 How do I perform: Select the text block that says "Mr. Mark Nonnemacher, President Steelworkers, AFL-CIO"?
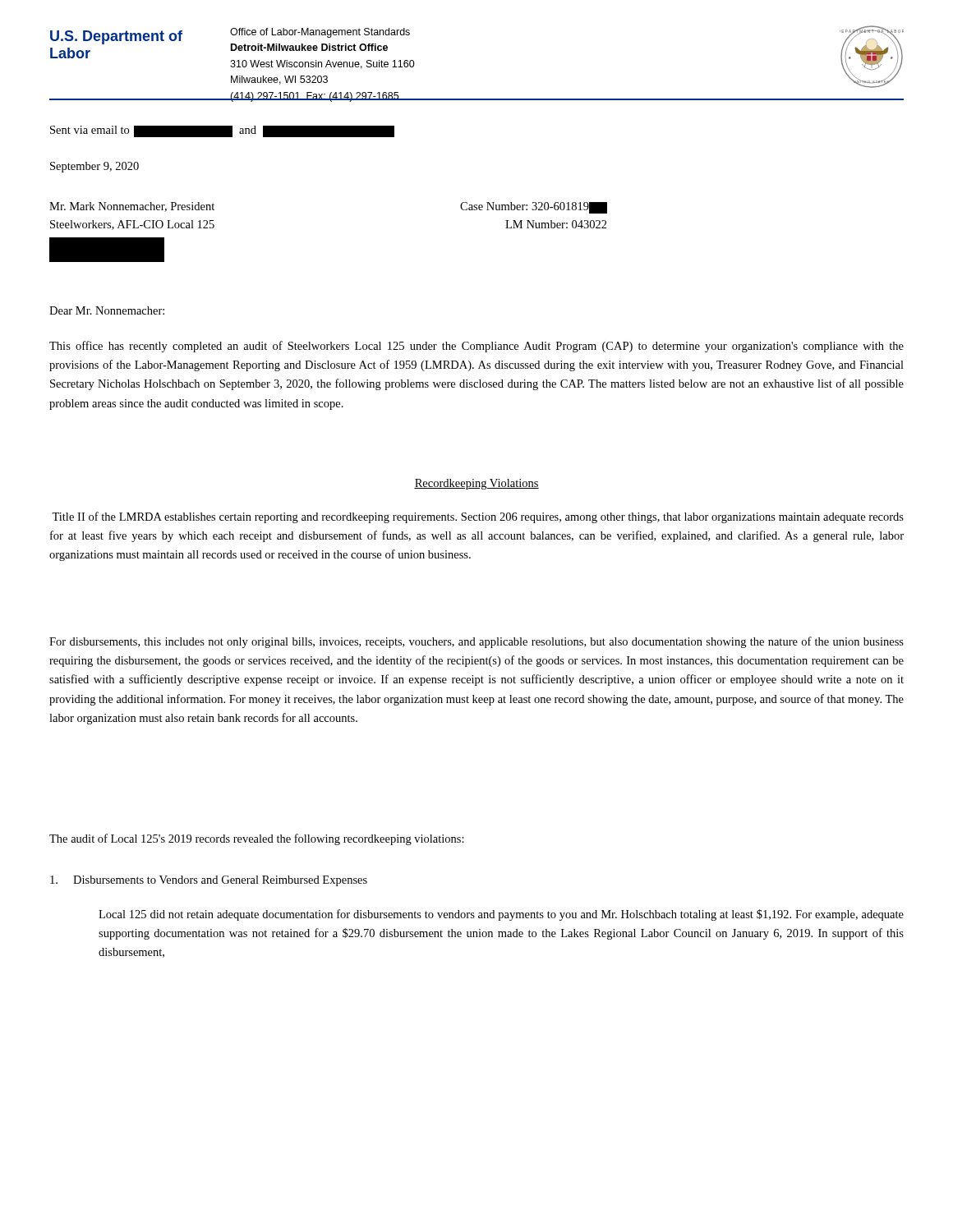(132, 231)
